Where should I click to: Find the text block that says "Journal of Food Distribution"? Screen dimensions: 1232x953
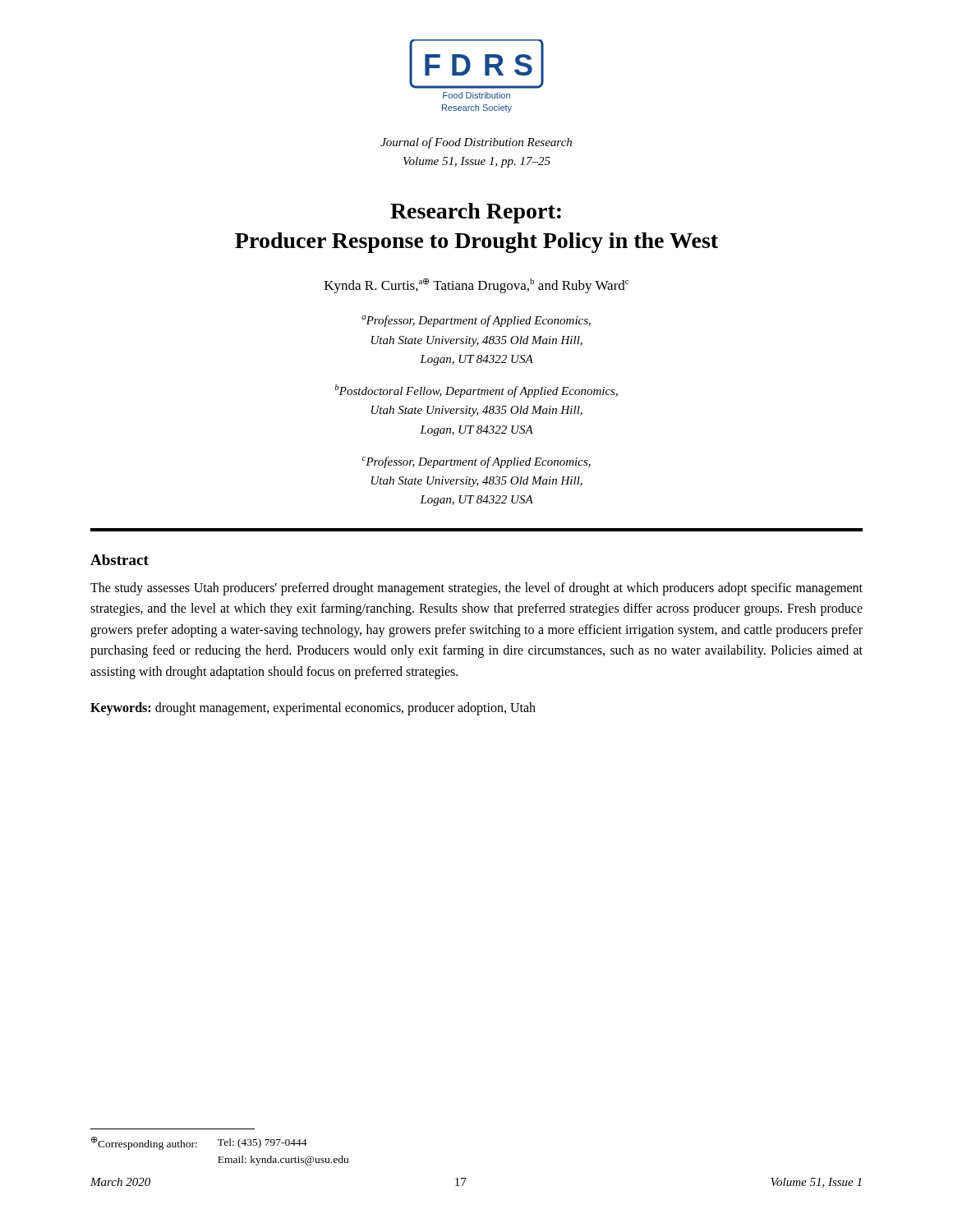[476, 151]
